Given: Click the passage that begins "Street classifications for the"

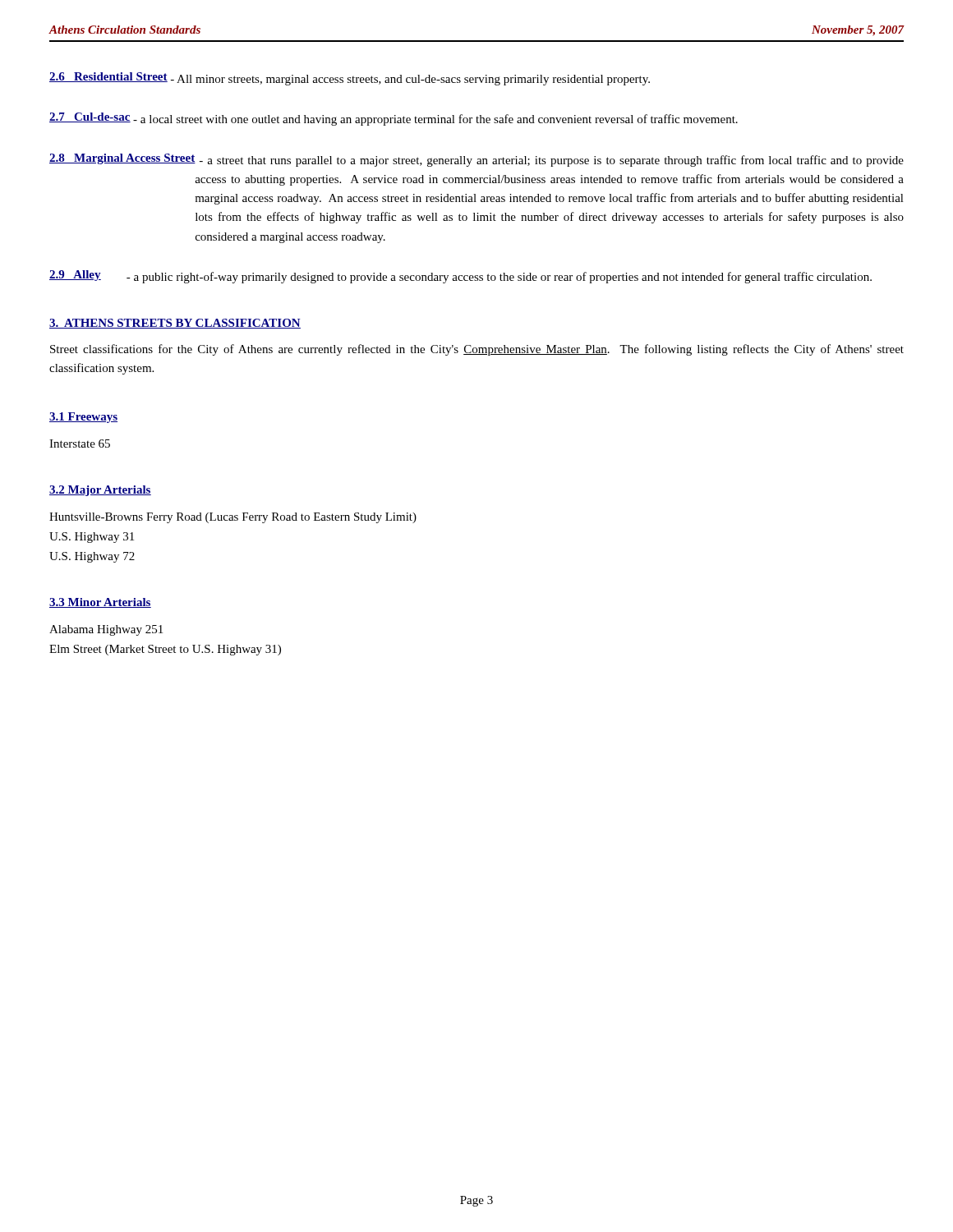Looking at the screenshot, I should (476, 359).
